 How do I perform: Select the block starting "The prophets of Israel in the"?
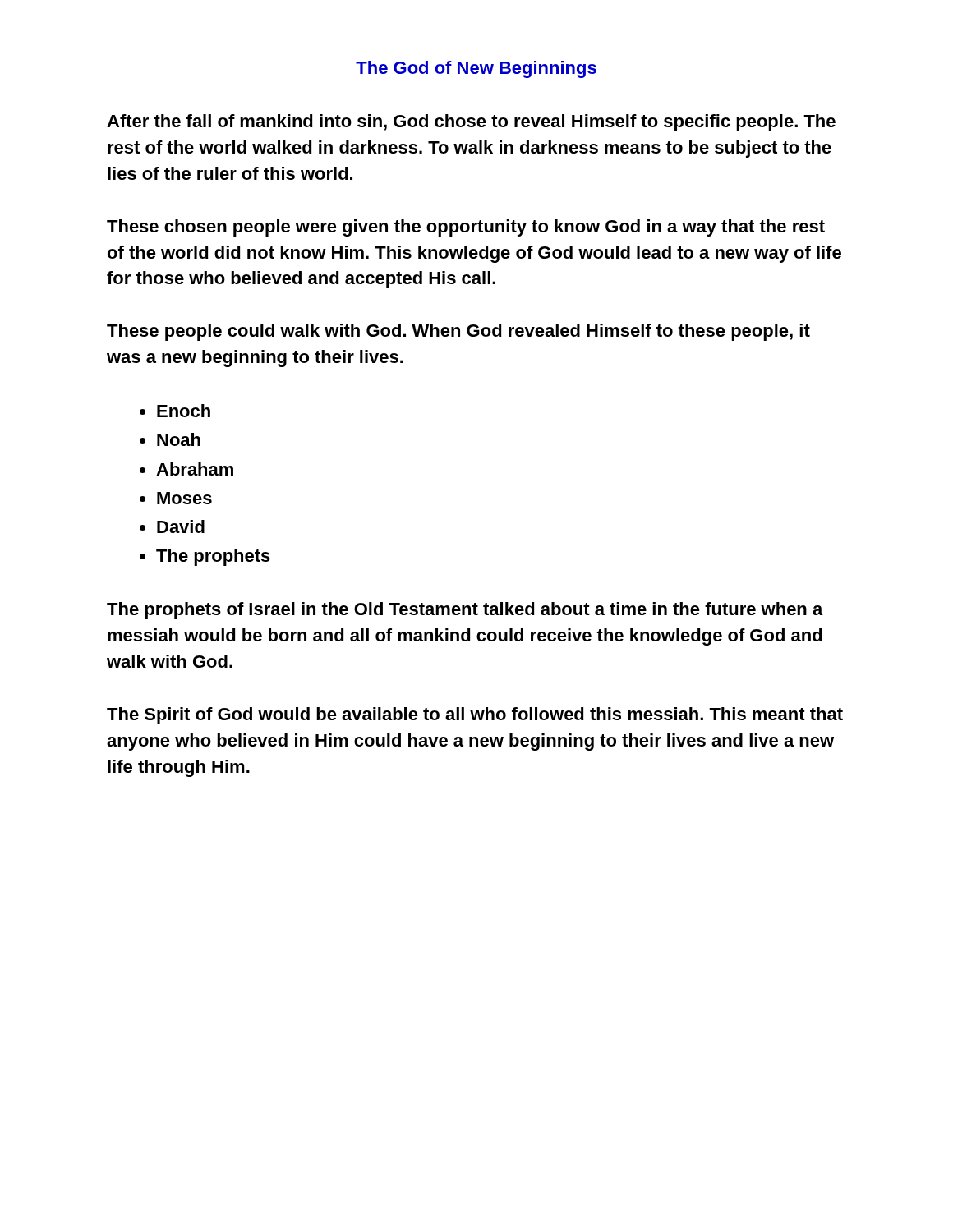click(x=465, y=635)
